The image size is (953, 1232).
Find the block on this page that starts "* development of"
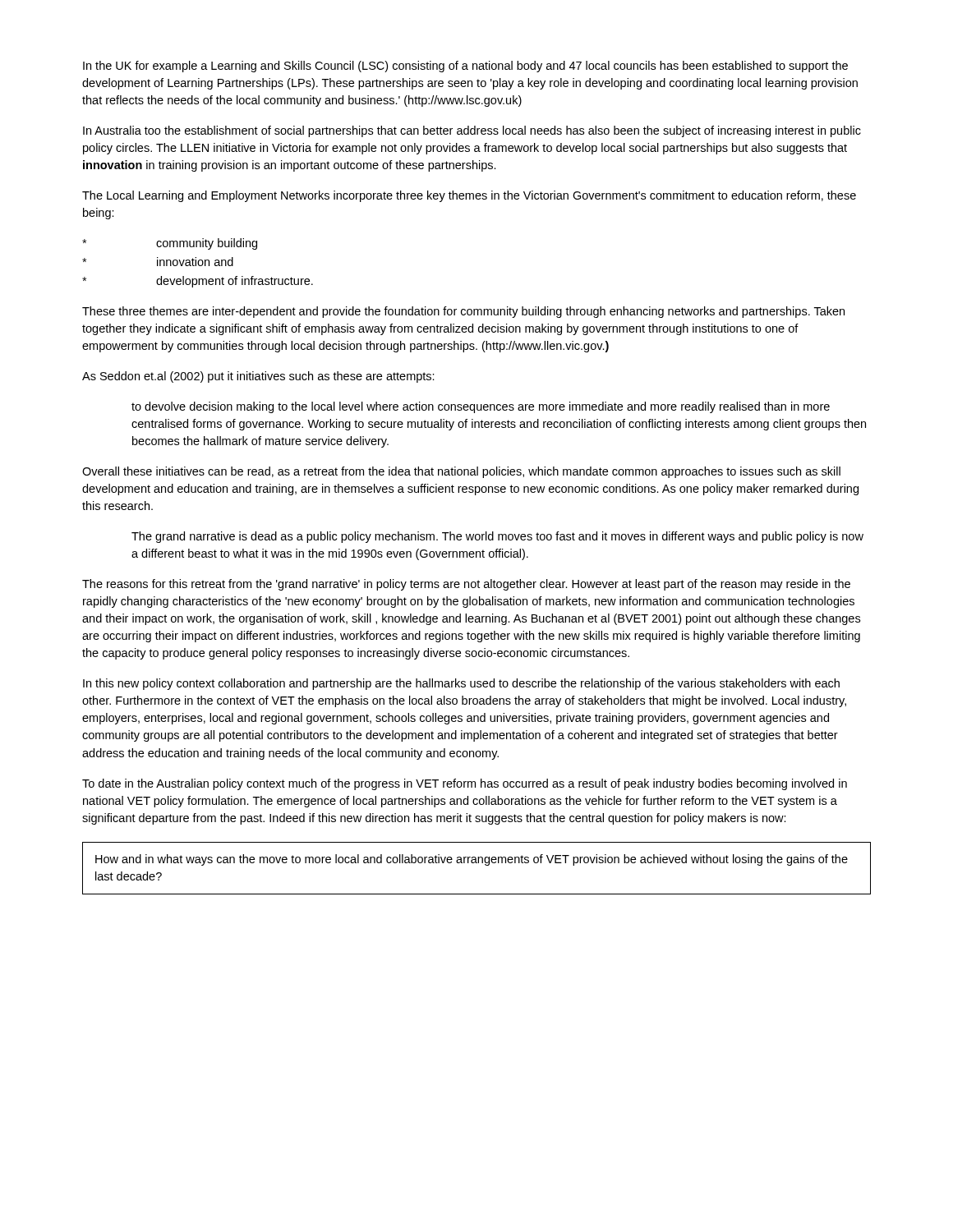pyautogui.click(x=198, y=282)
